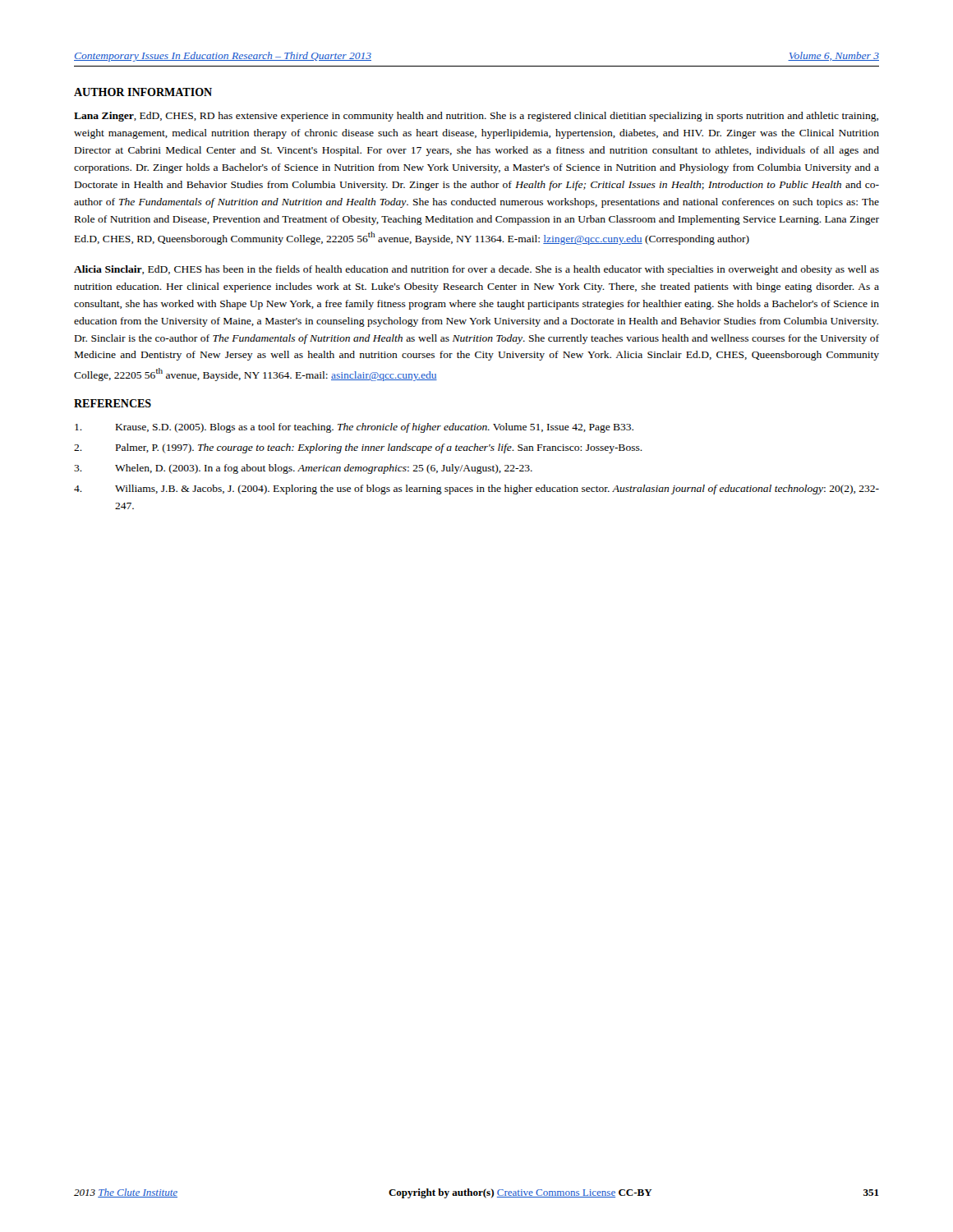
Task: Locate the block of text that opens with "Krause, S.D. (2005). Blogs as"
Action: pos(476,427)
